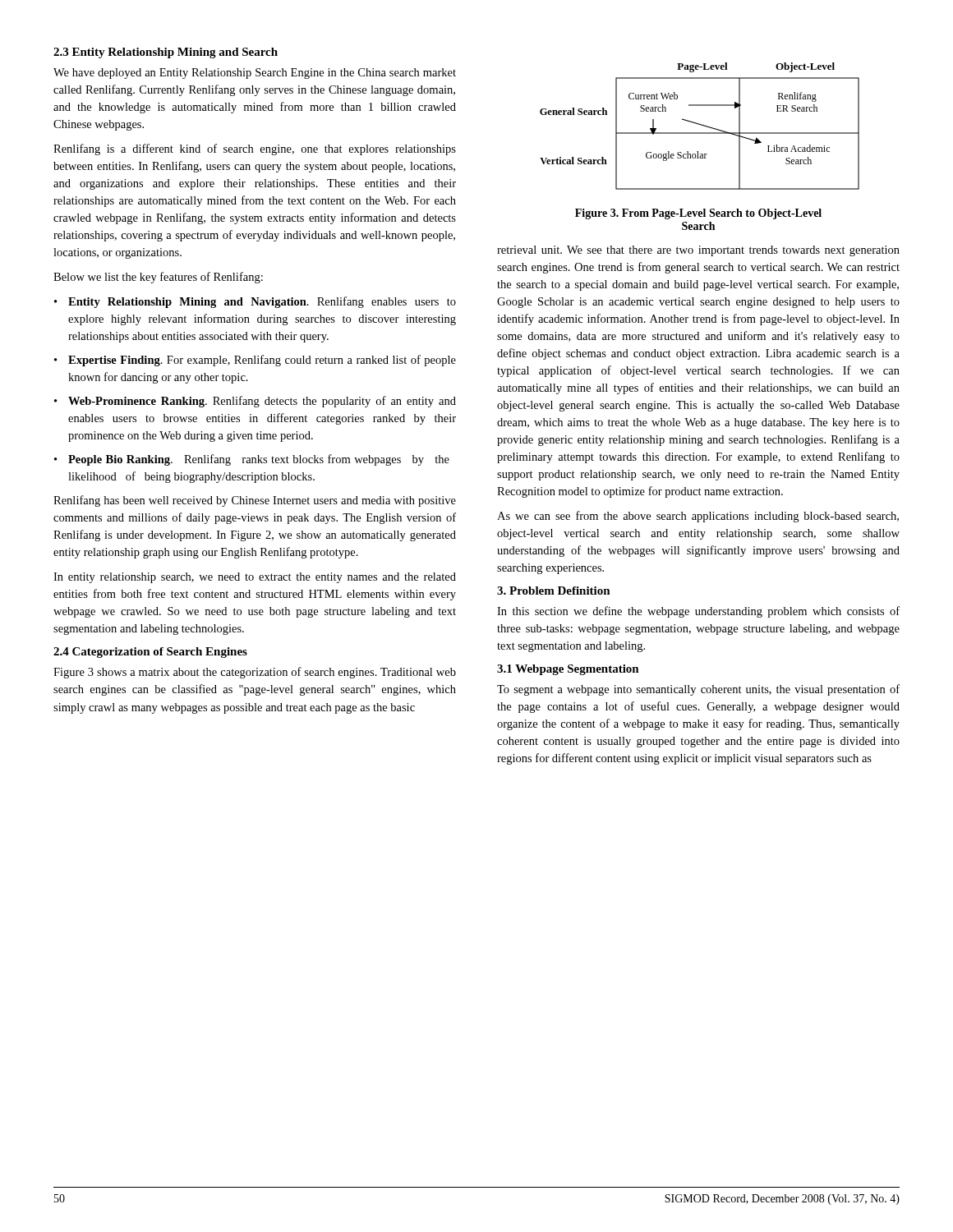Click on the flowchart
This screenshot has width=953, height=1232.
coord(698,127)
